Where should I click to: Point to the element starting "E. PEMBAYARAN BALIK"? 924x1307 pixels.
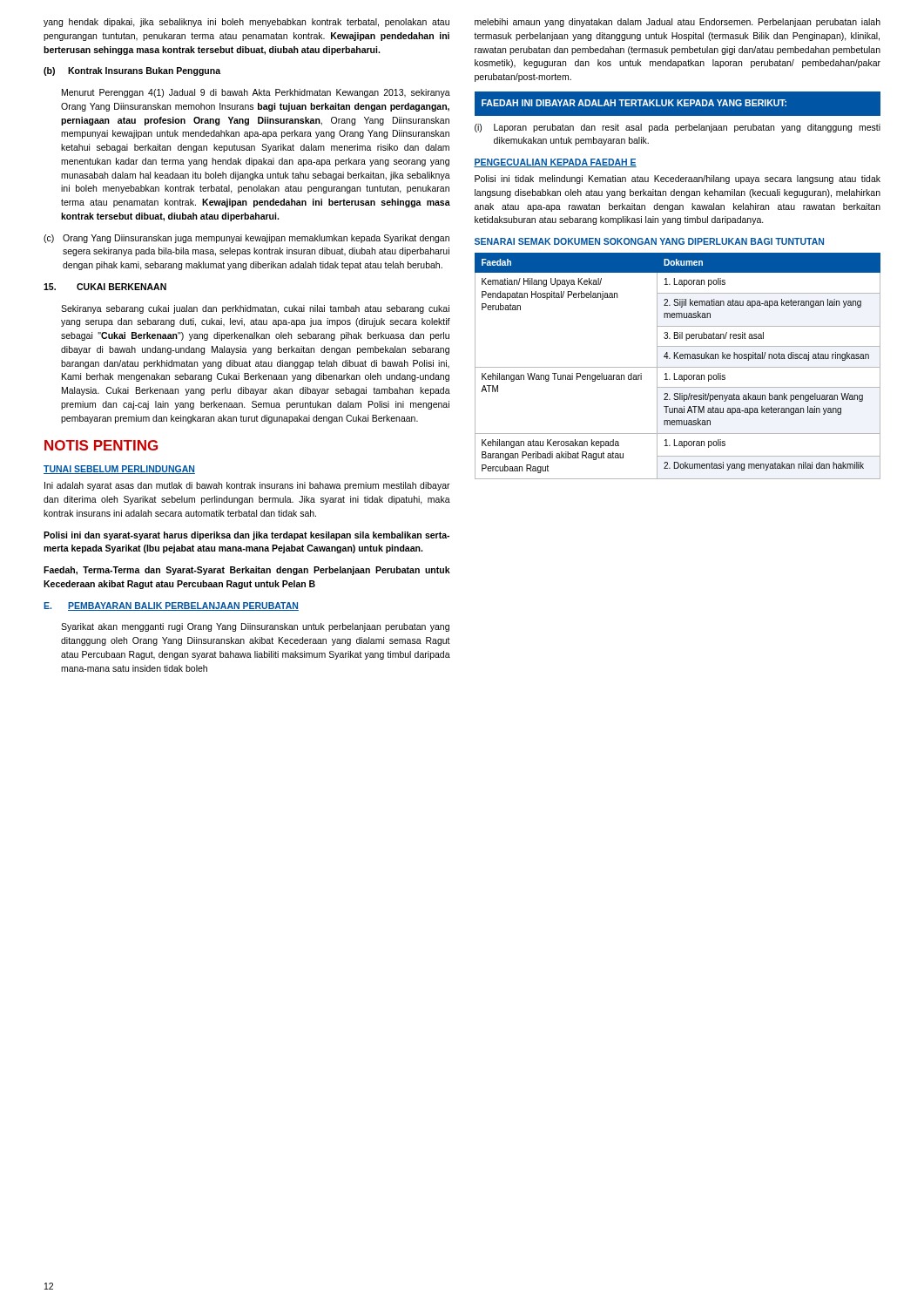click(247, 606)
